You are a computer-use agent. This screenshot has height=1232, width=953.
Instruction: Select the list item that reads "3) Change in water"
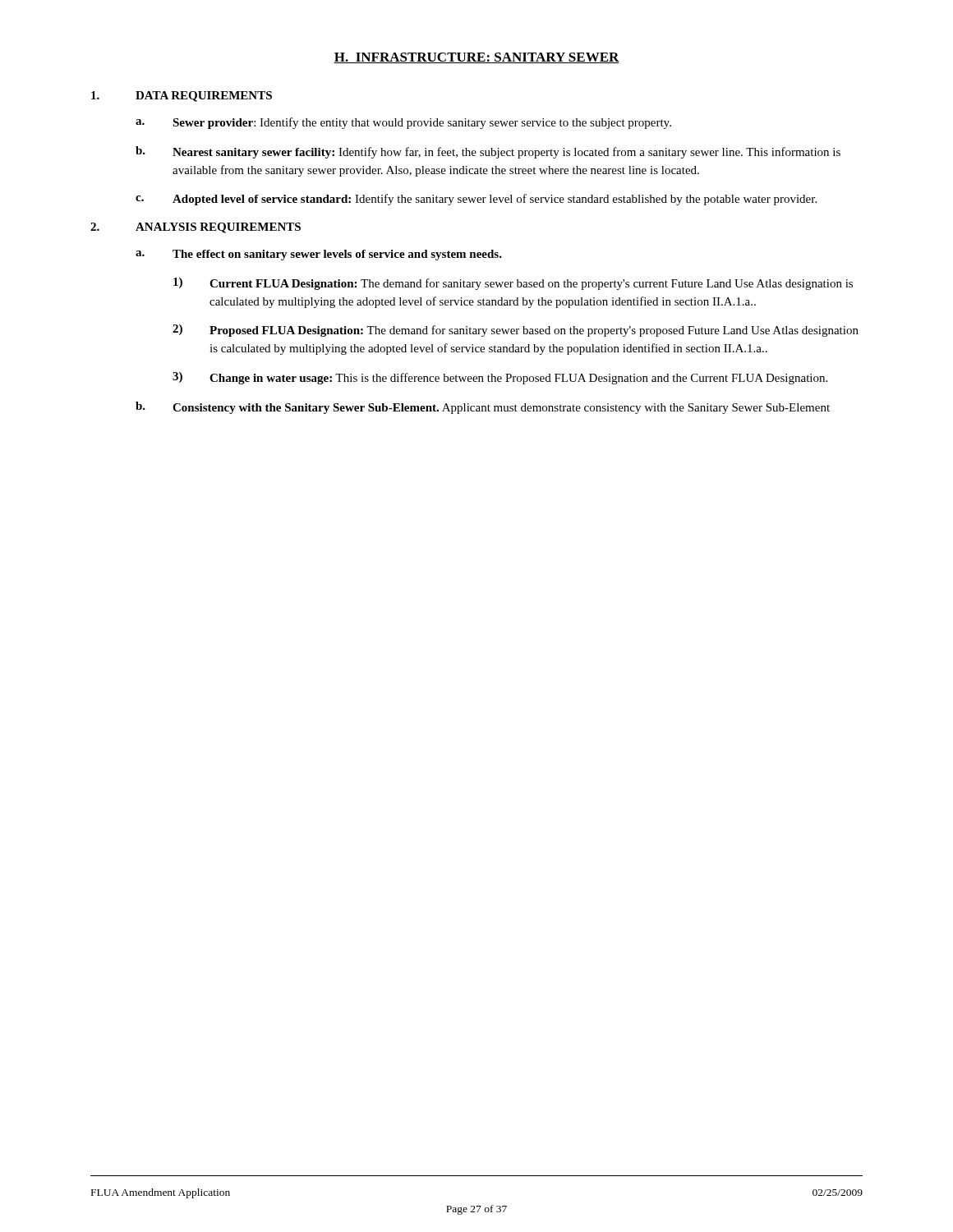pyautogui.click(x=518, y=378)
